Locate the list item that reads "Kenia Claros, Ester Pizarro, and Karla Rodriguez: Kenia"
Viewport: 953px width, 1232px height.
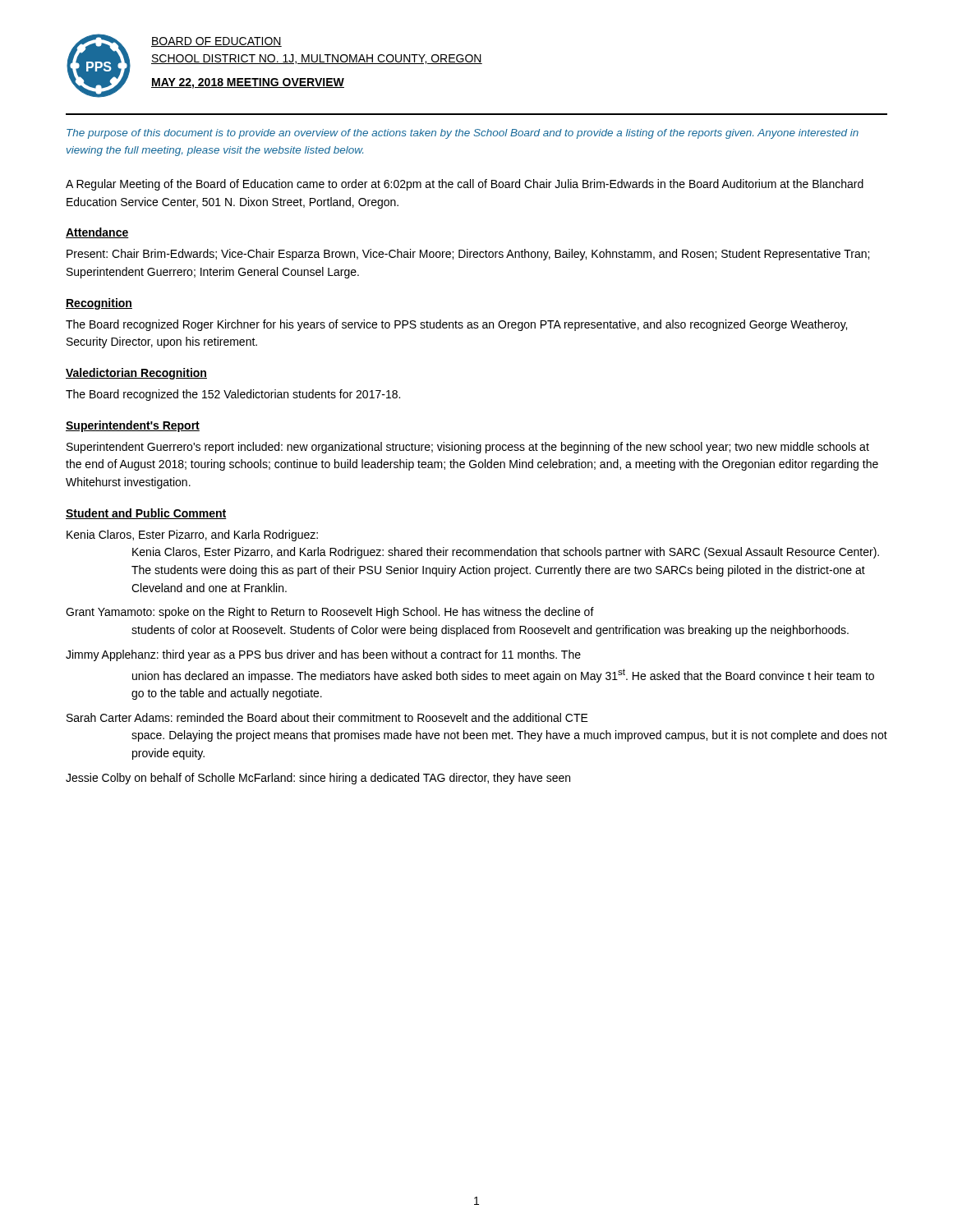(x=476, y=562)
